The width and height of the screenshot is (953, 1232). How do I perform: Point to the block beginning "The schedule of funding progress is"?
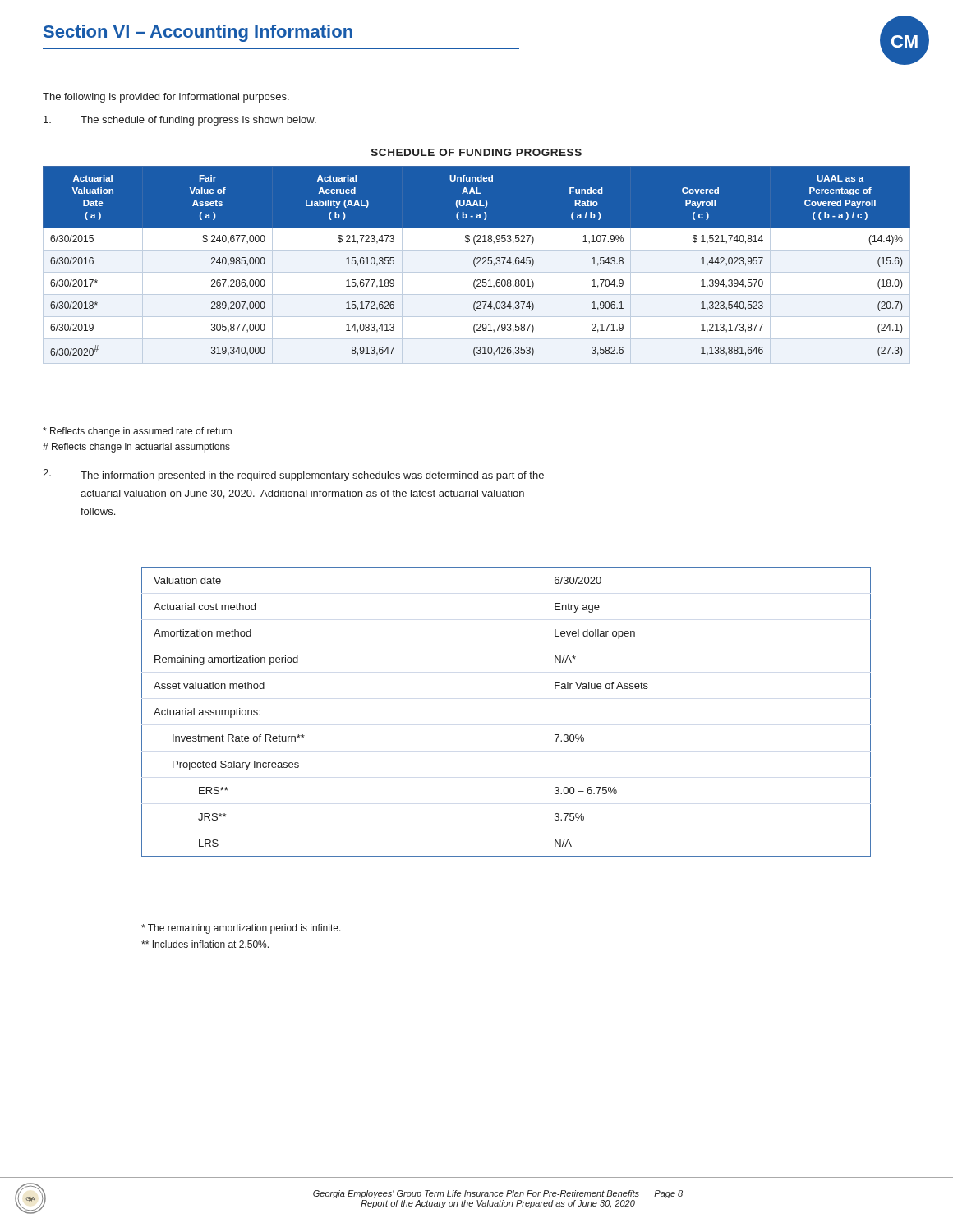coord(180,120)
